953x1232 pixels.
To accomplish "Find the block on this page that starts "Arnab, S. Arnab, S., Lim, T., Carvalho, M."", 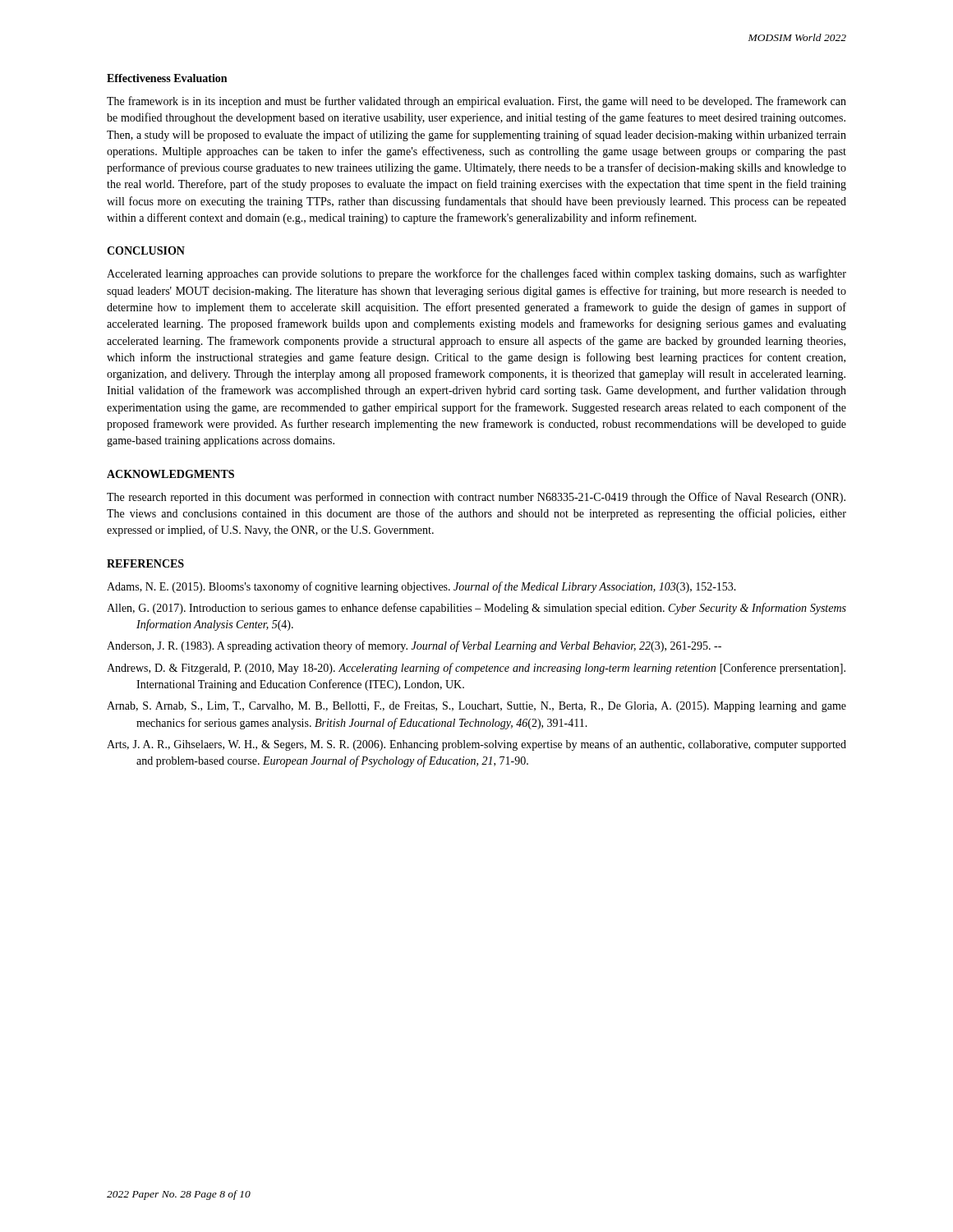I will click(x=476, y=714).
